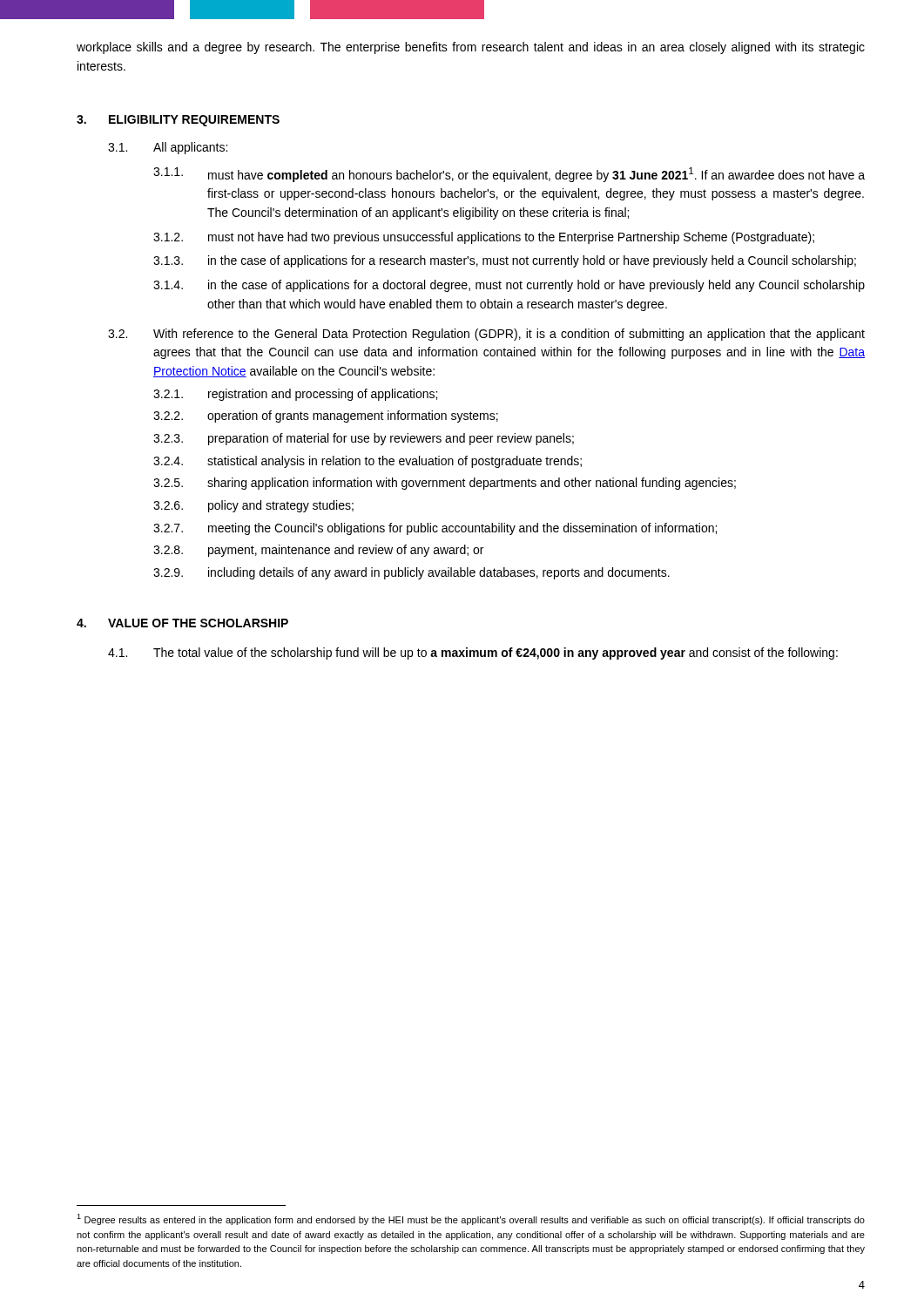Point to the region starting "3.ELIGIBILITY REQUIREMENTS"
This screenshot has width=924, height=1307.
(178, 120)
